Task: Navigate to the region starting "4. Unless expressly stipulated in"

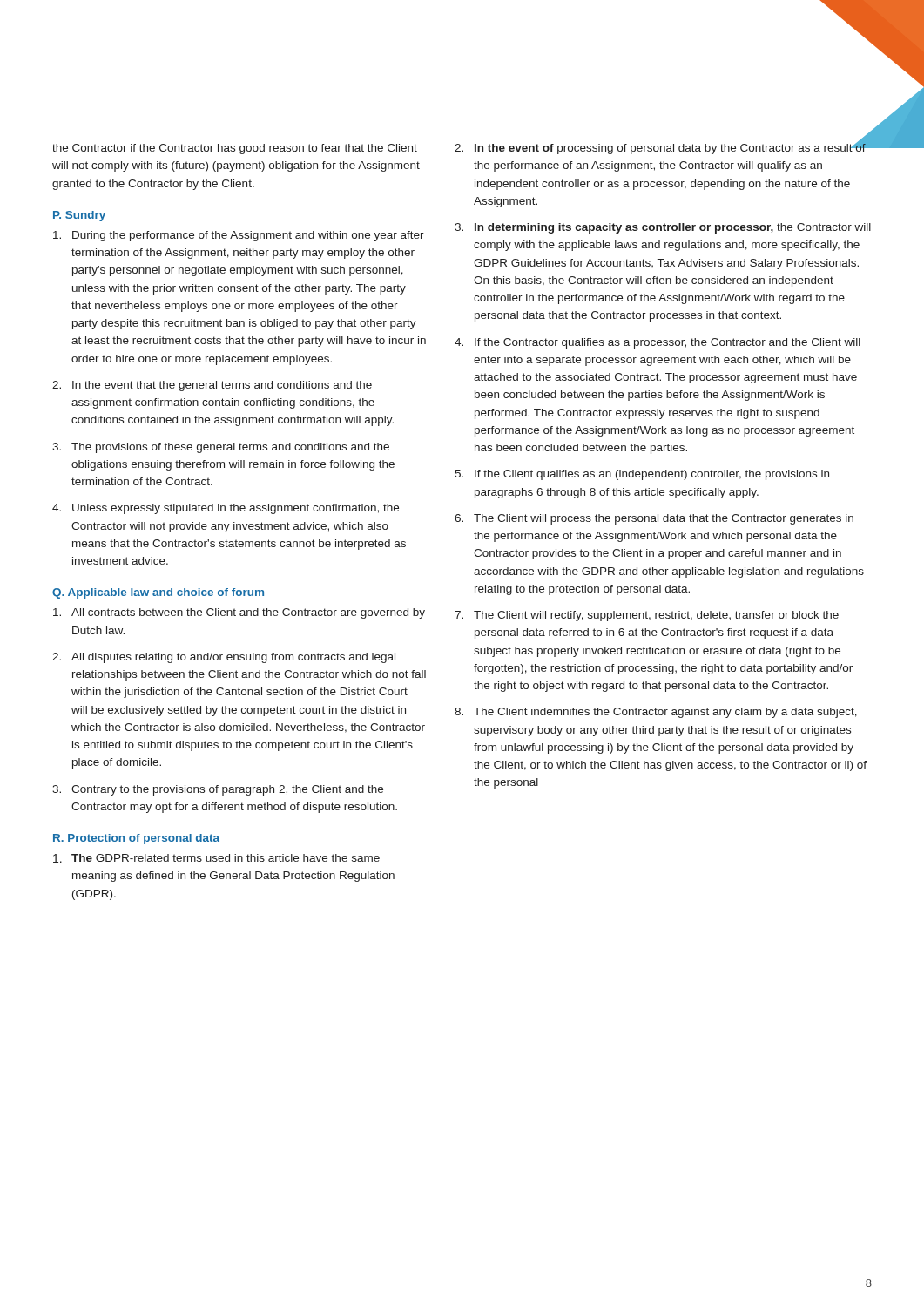Action: click(x=240, y=535)
